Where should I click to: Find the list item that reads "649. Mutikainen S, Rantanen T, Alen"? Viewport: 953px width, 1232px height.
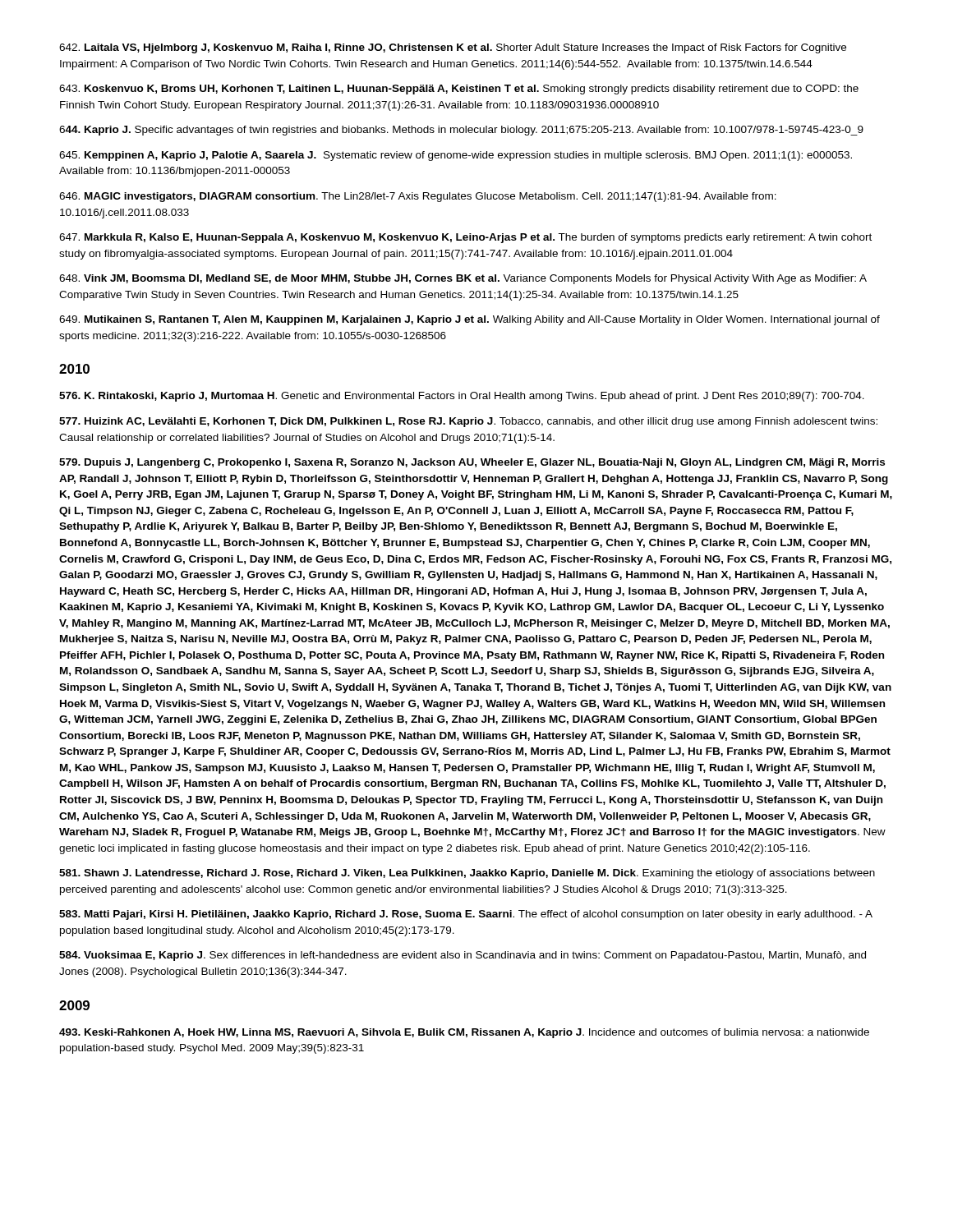pos(469,327)
